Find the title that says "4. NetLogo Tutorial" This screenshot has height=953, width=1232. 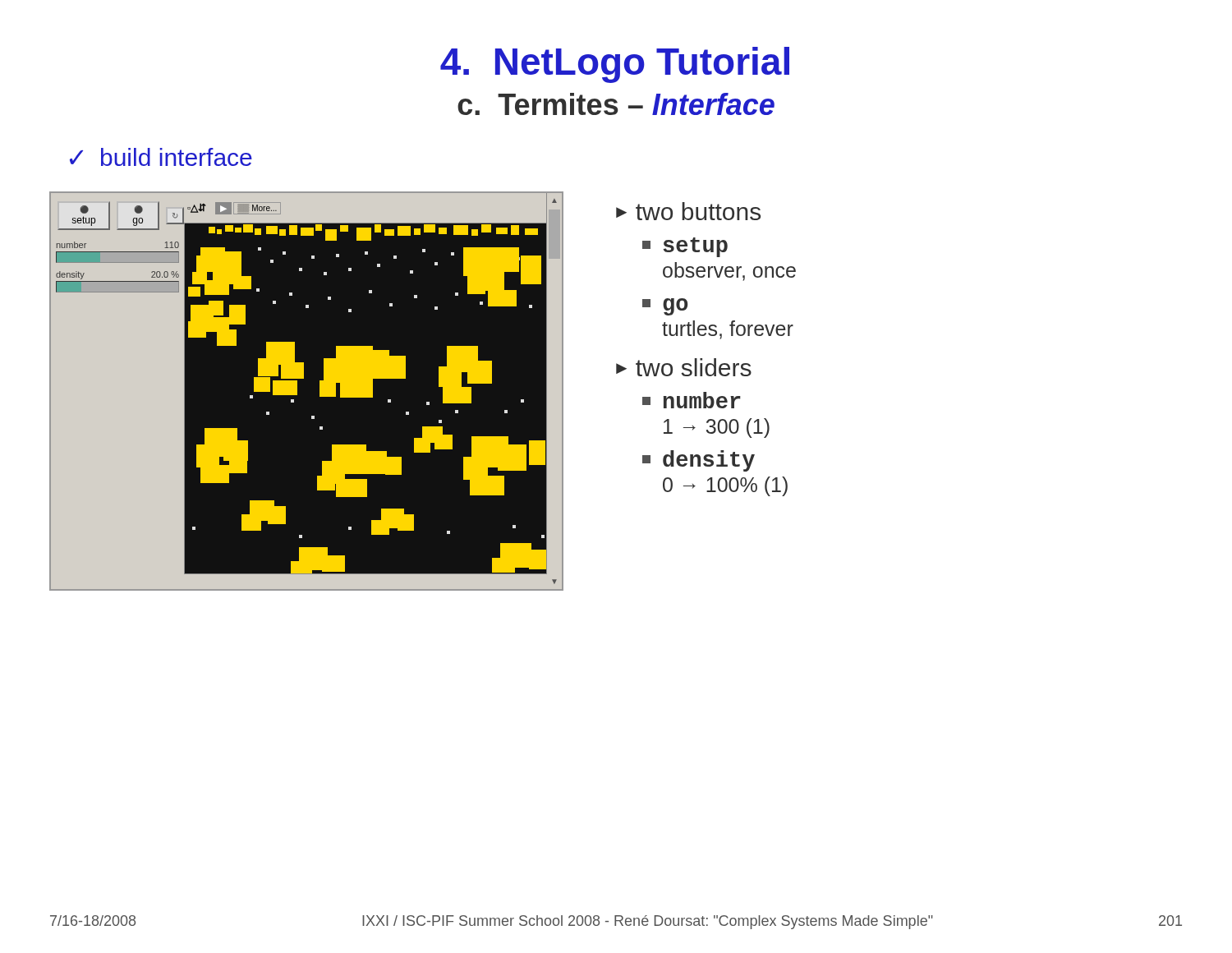616,62
